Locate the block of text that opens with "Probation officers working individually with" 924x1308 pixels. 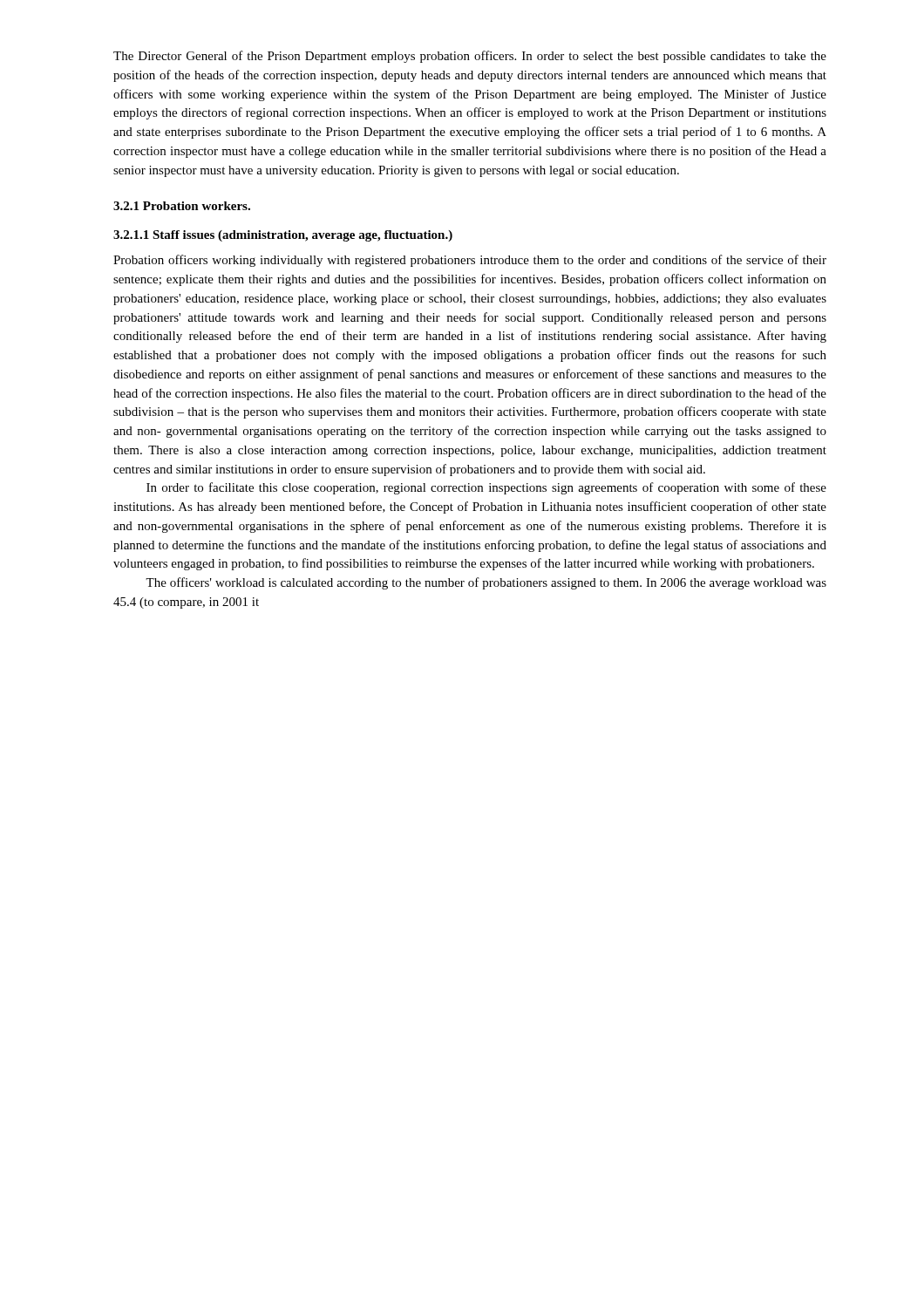pyautogui.click(x=470, y=432)
